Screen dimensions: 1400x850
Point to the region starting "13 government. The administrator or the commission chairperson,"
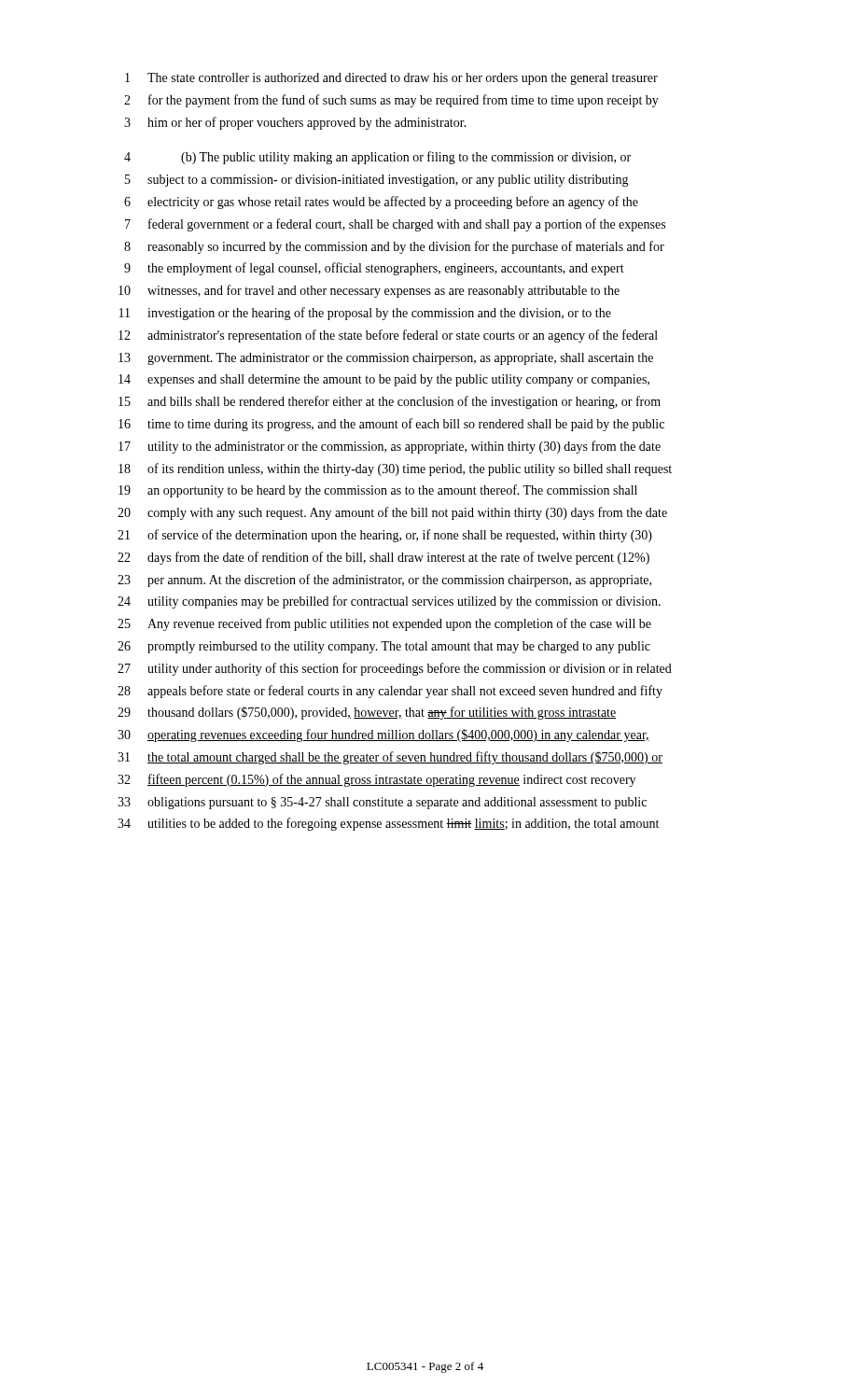pos(425,358)
